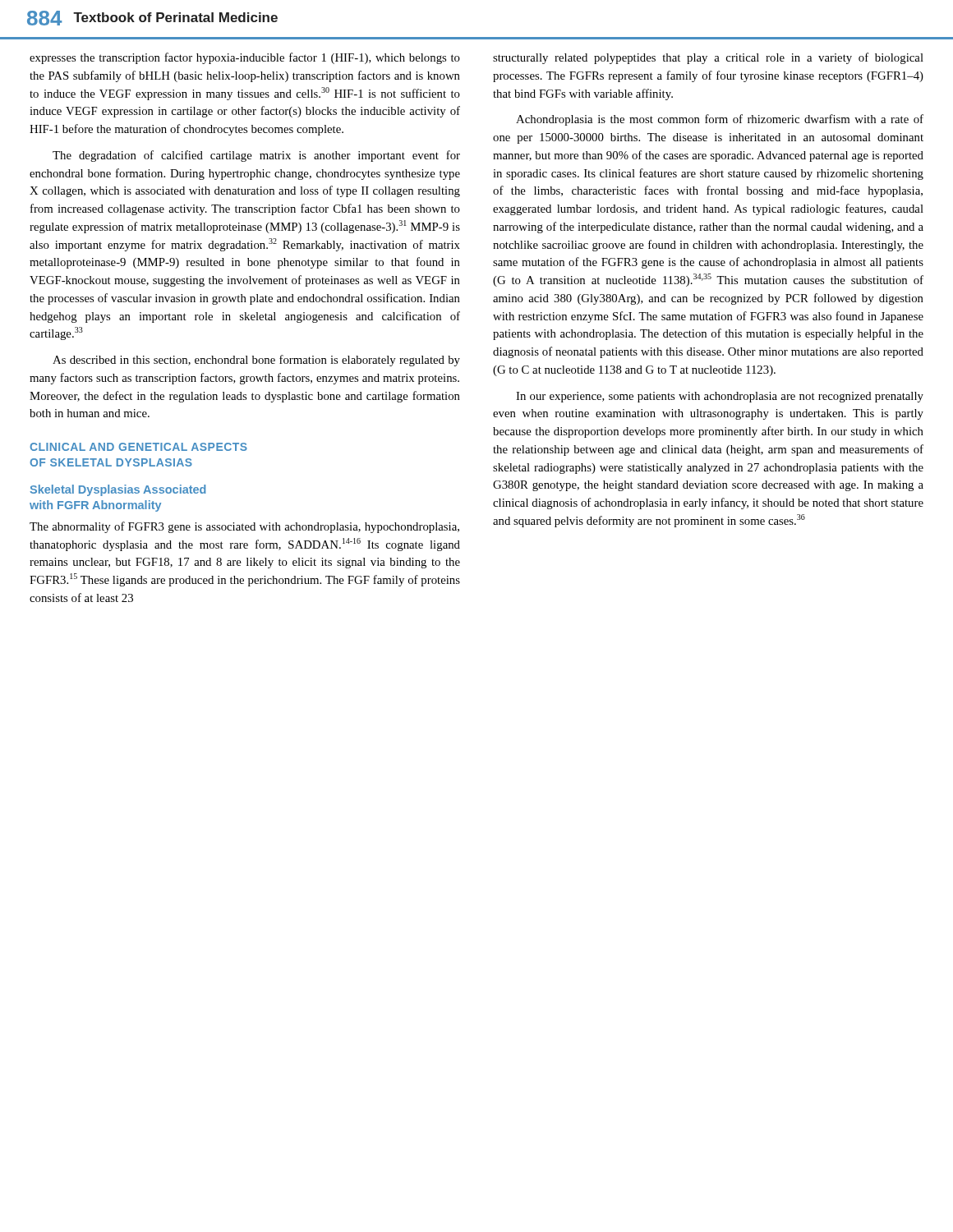Locate the text block containing "As described in this section, enchondral"

tap(245, 387)
